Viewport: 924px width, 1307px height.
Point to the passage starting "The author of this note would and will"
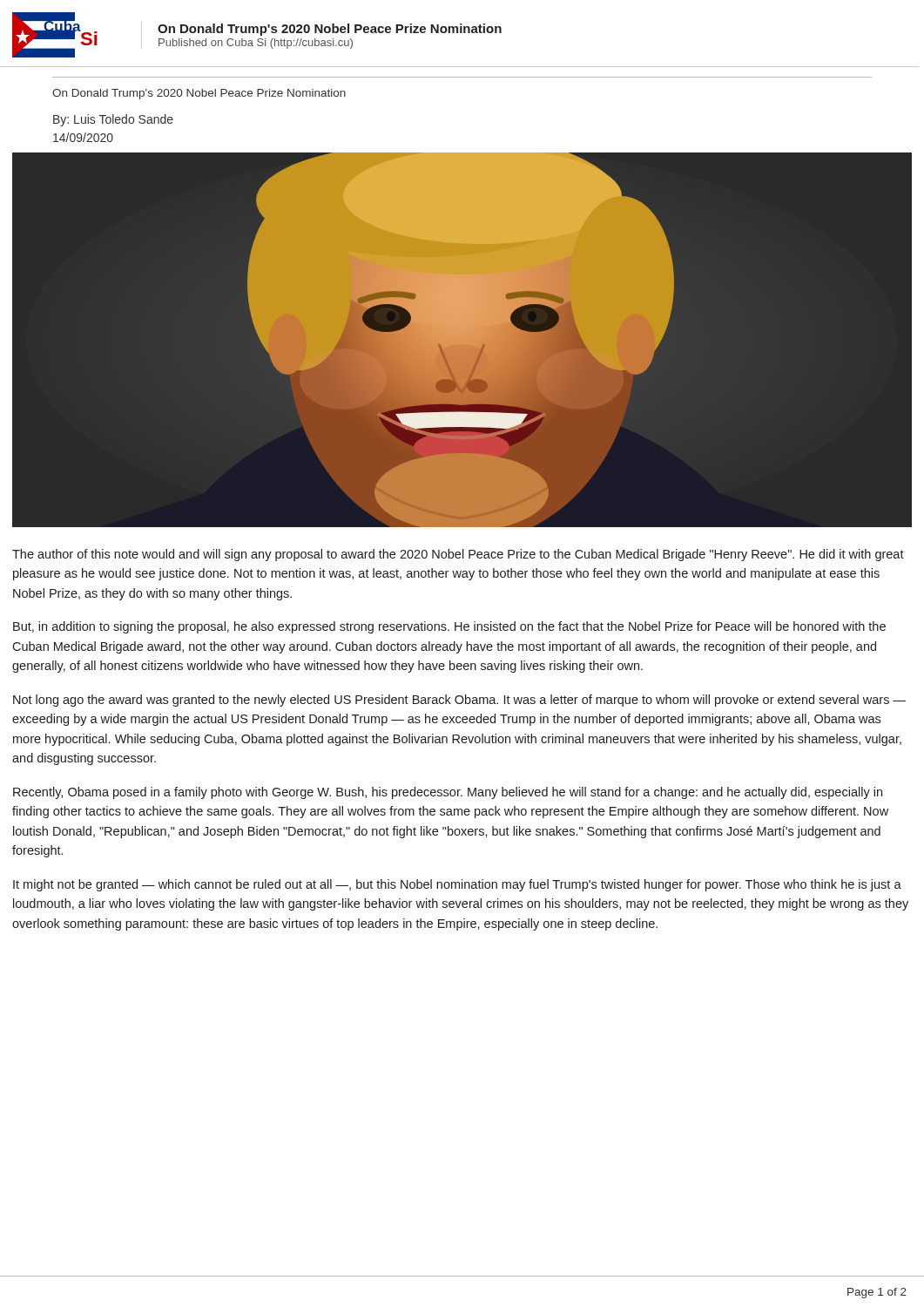click(458, 574)
